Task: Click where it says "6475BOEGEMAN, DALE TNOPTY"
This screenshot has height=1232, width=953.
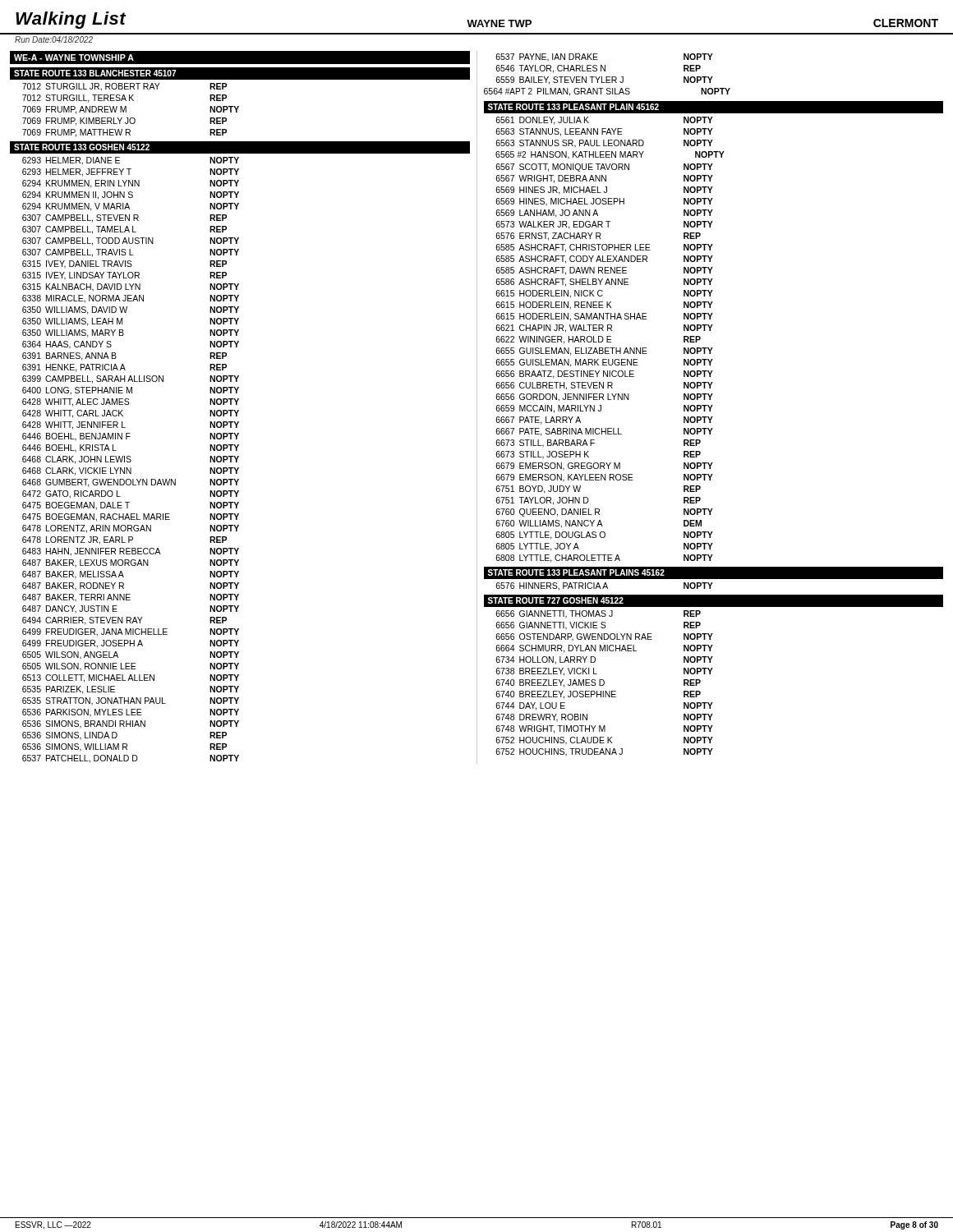Action: coord(127,505)
